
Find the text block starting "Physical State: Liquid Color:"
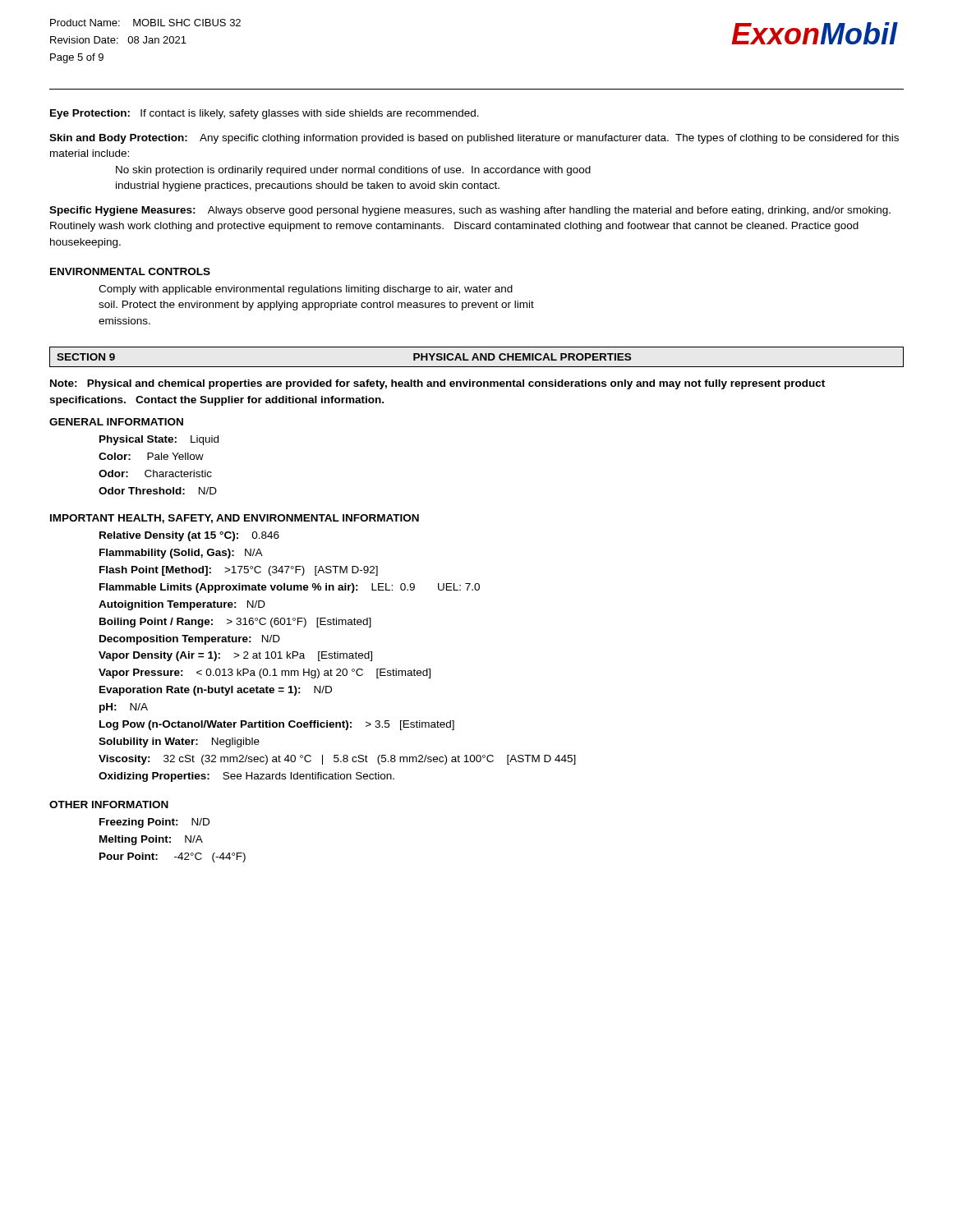[x=159, y=465]
